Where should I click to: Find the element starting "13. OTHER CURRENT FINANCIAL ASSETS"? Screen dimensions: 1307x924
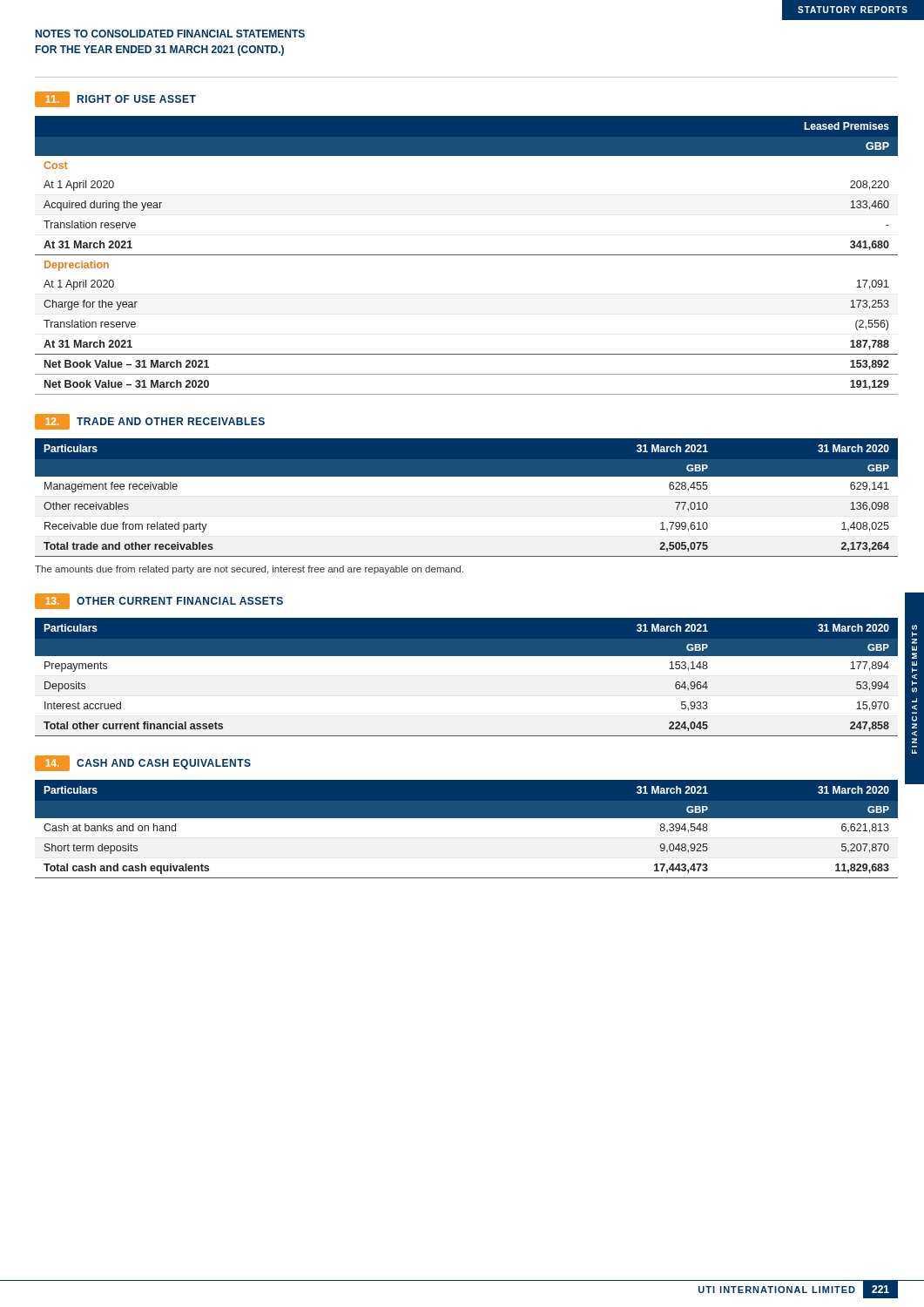point(159,601)
